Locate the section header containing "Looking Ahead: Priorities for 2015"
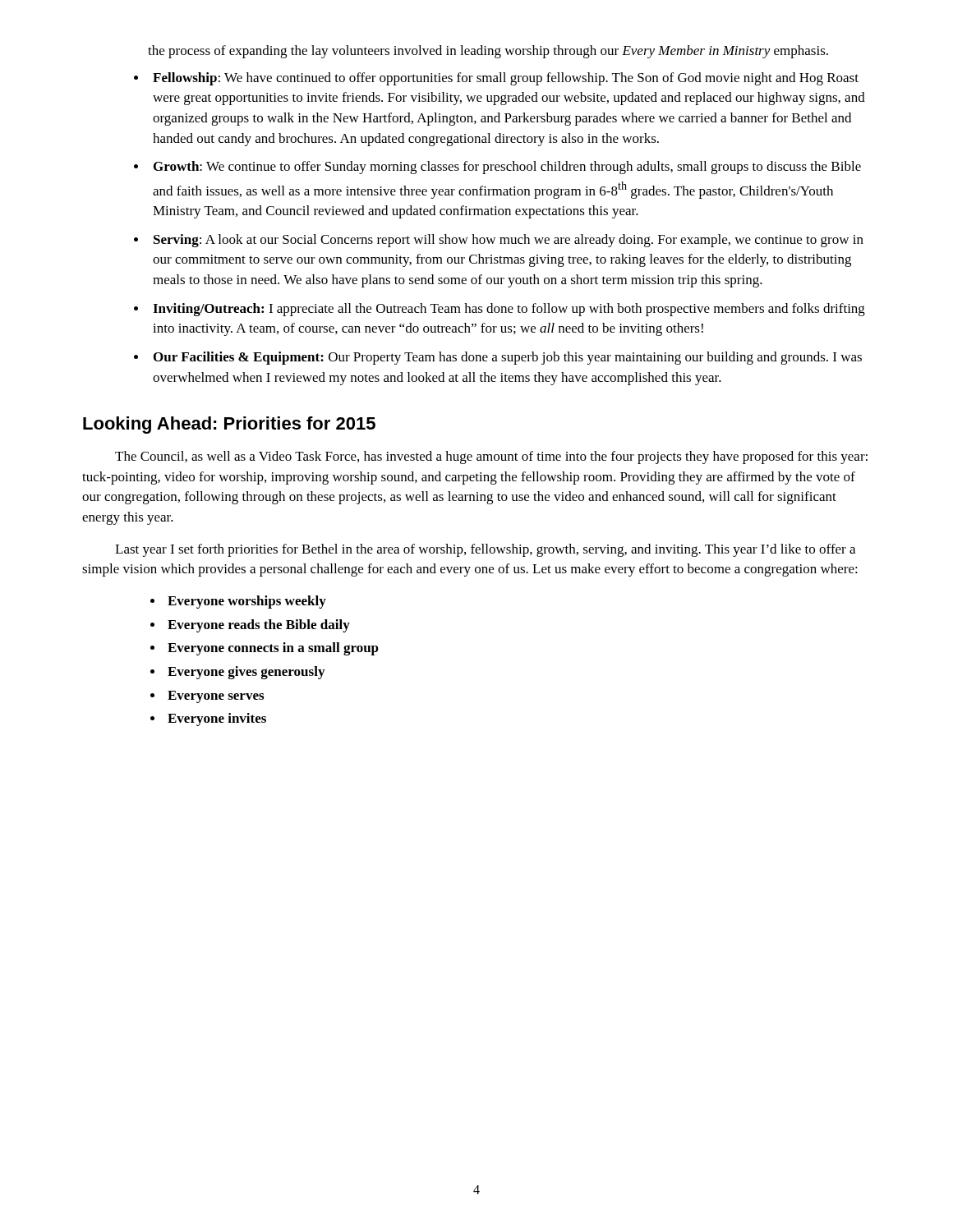 (229, 424)
